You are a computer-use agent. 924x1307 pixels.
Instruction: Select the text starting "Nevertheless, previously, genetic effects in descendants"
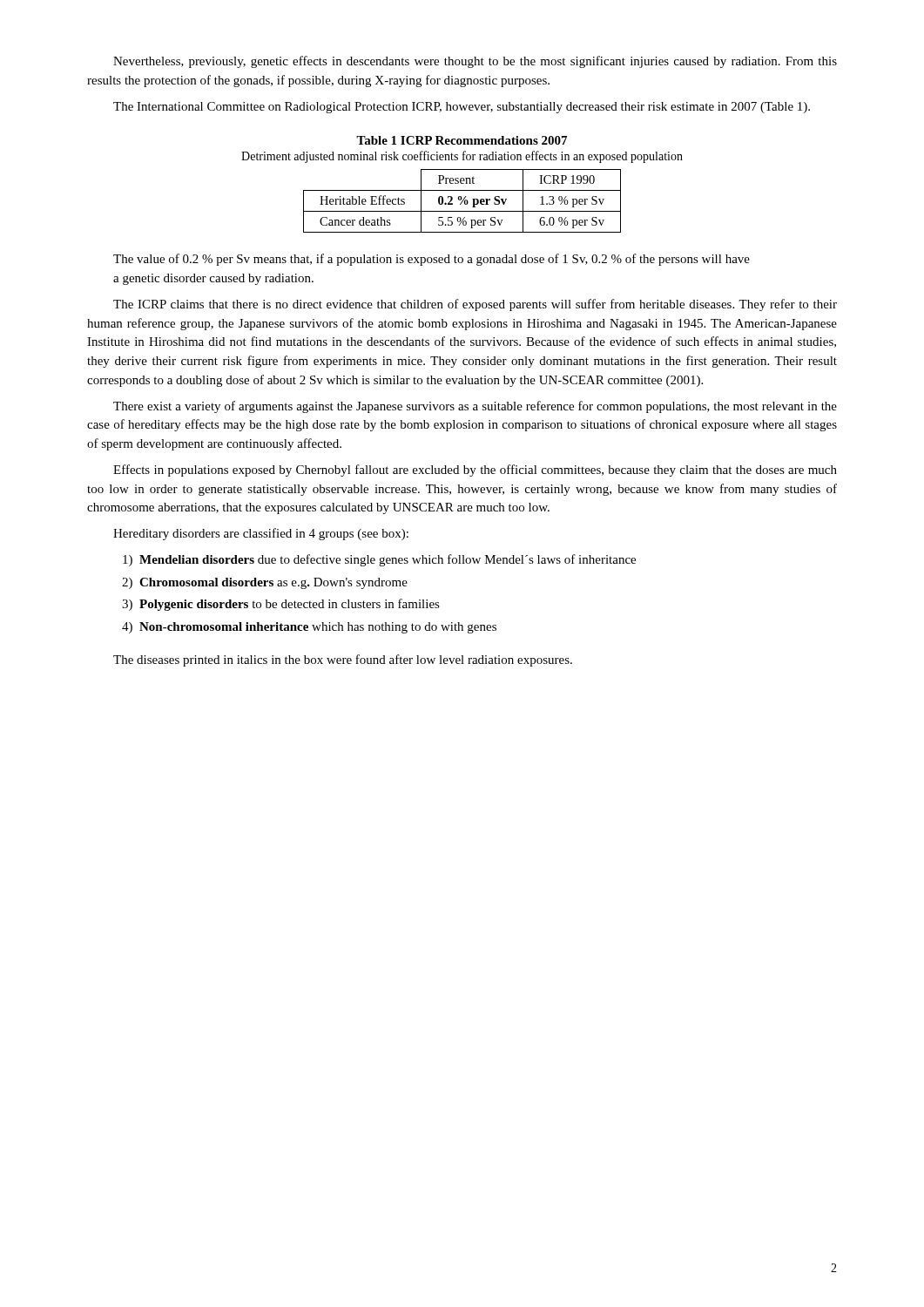[462, 84]
